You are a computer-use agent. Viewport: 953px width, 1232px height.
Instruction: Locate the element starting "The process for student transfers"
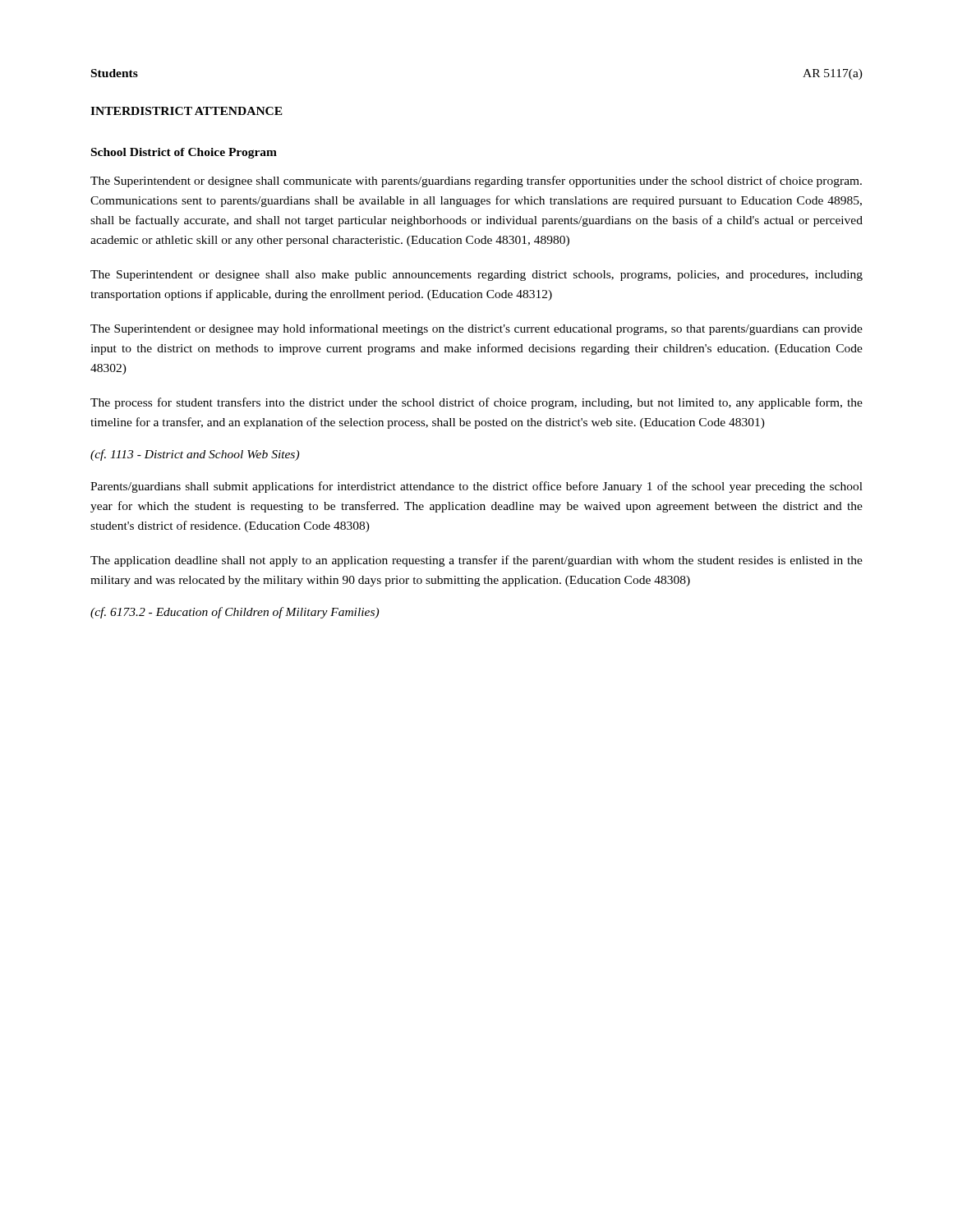(476, 412)
